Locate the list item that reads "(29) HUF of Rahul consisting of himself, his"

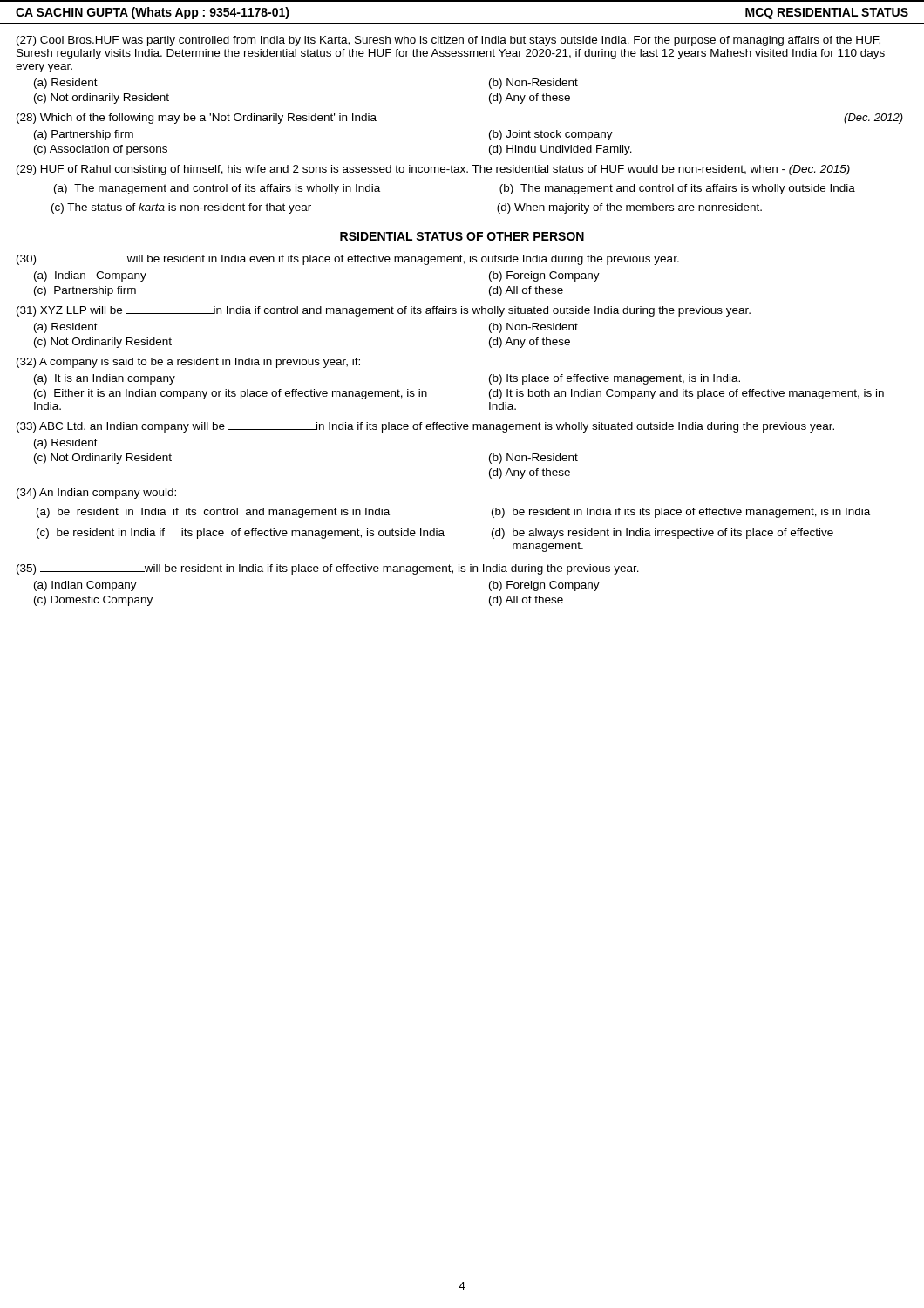pos(433,170)
